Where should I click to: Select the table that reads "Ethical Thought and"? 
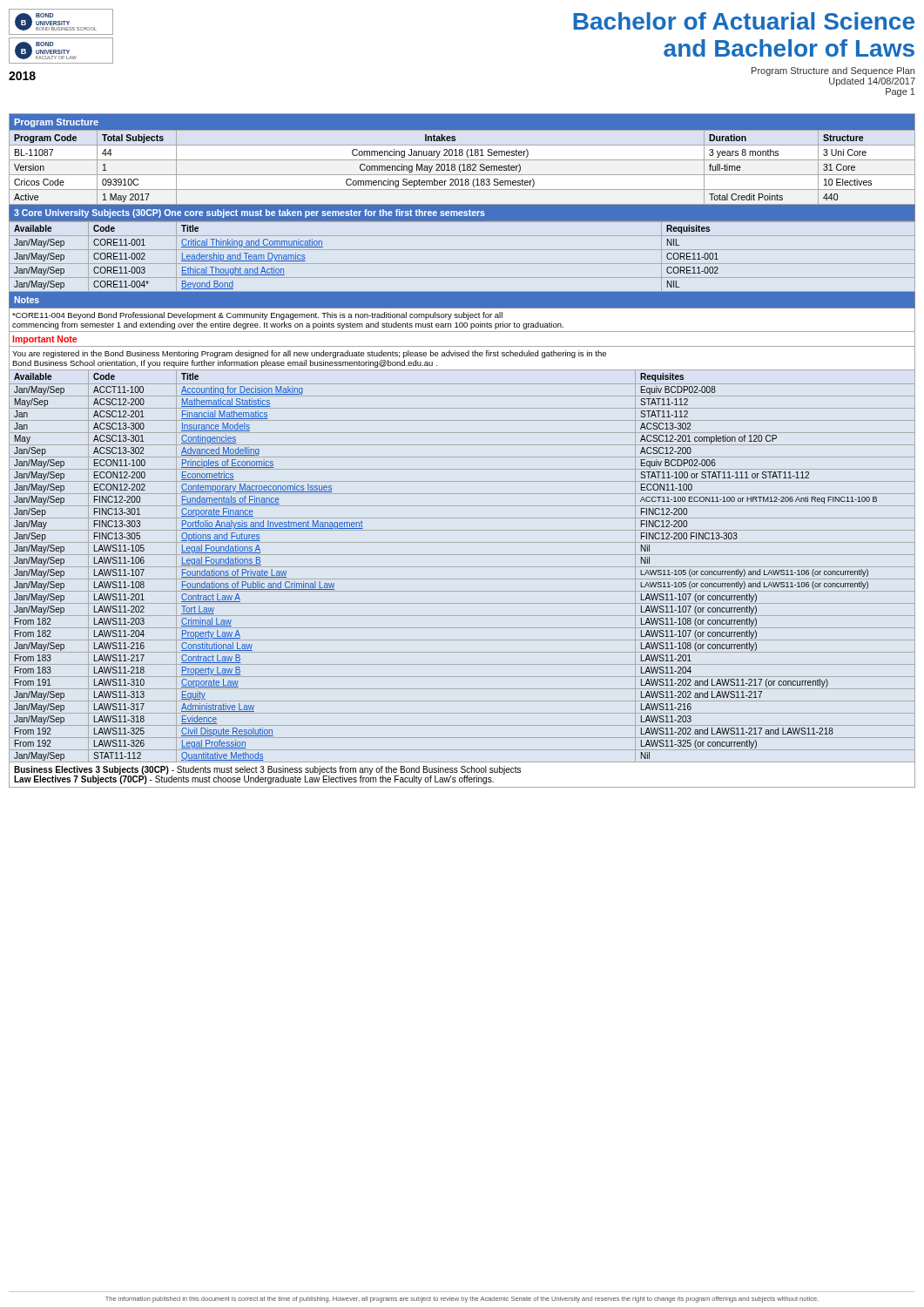click(462, 257)
